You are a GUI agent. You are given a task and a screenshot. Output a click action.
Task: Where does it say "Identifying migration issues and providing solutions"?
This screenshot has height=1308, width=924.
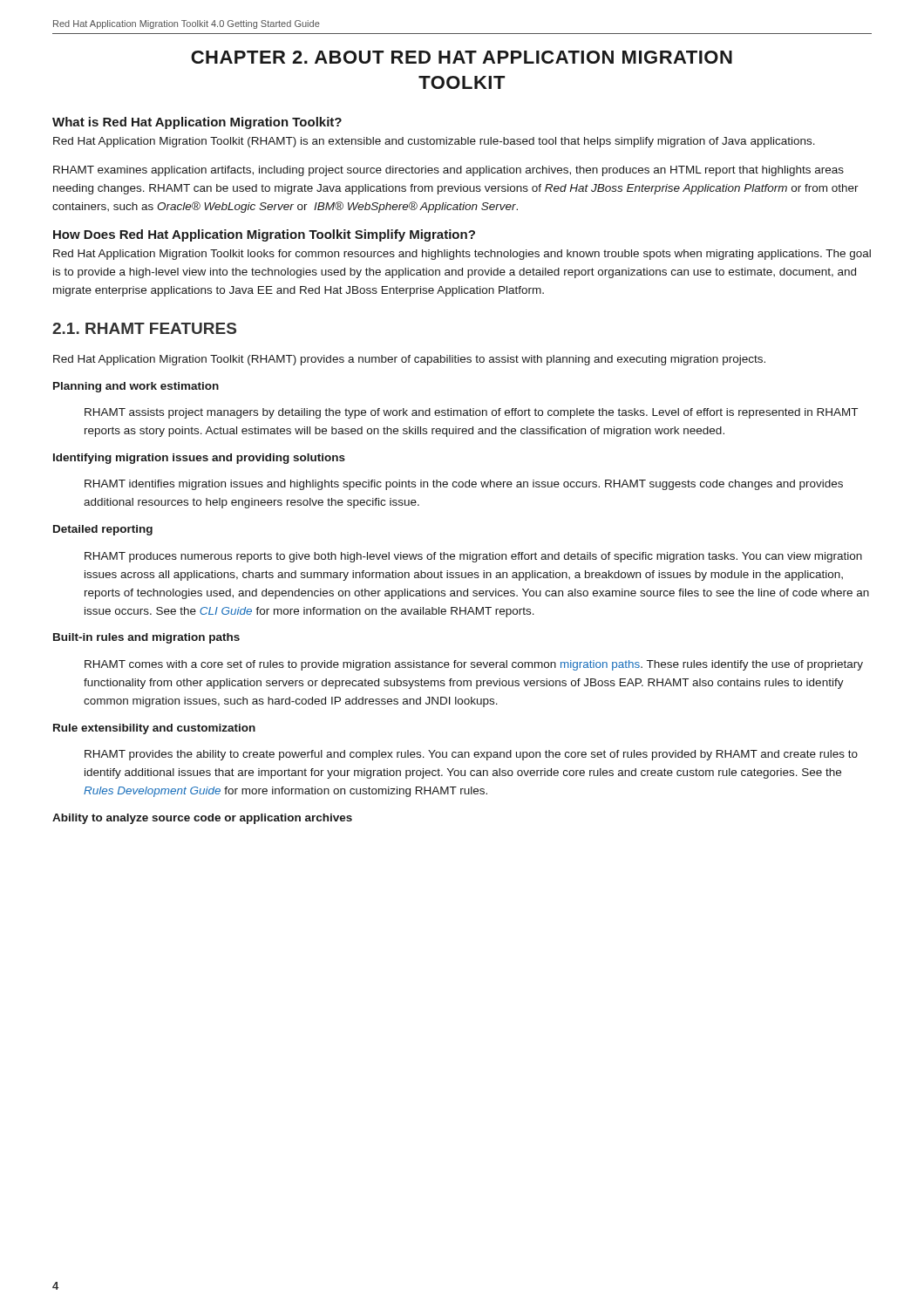tap(199, 459)
